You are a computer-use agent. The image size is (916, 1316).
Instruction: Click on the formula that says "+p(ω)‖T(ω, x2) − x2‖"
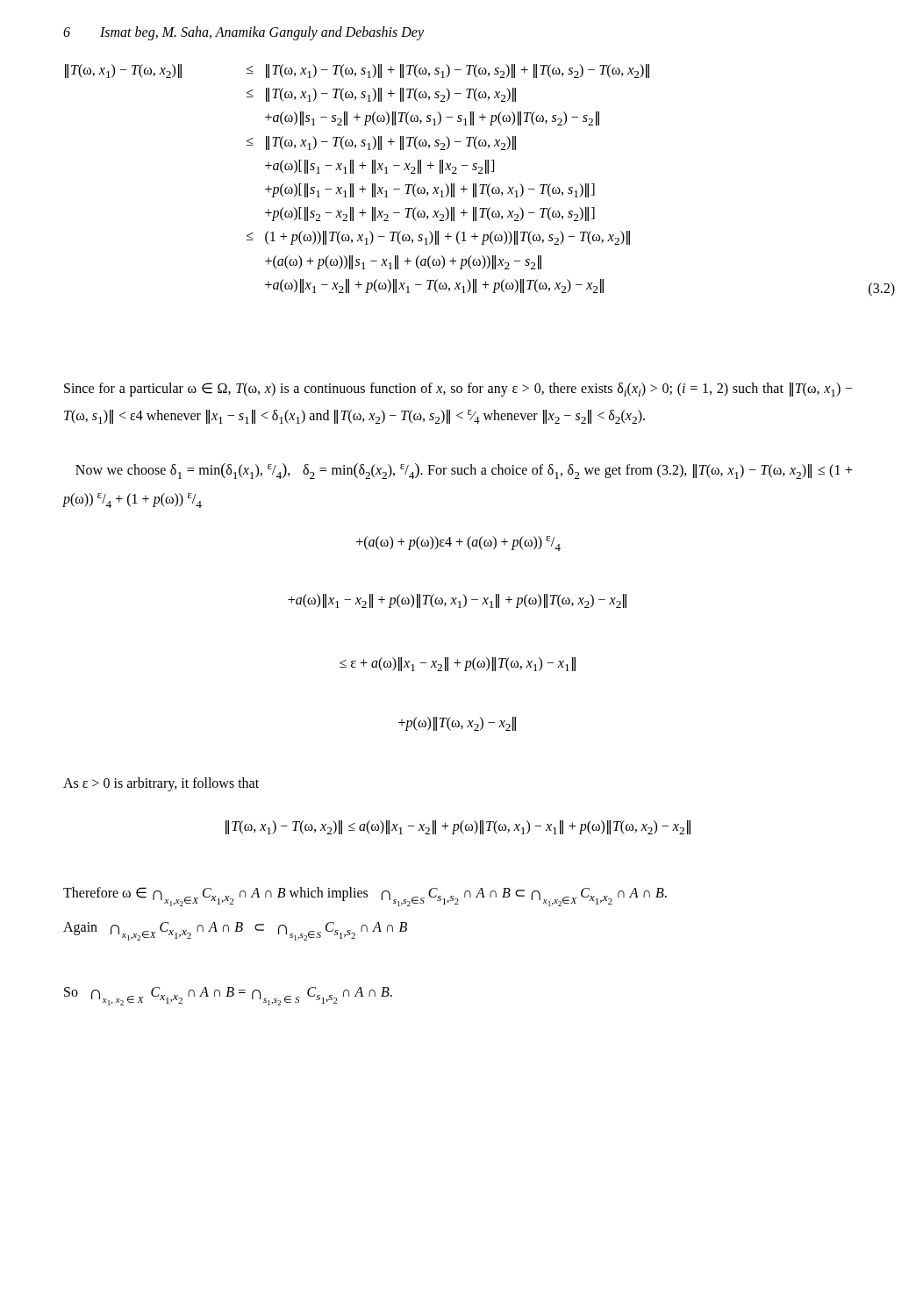[458, 724]
